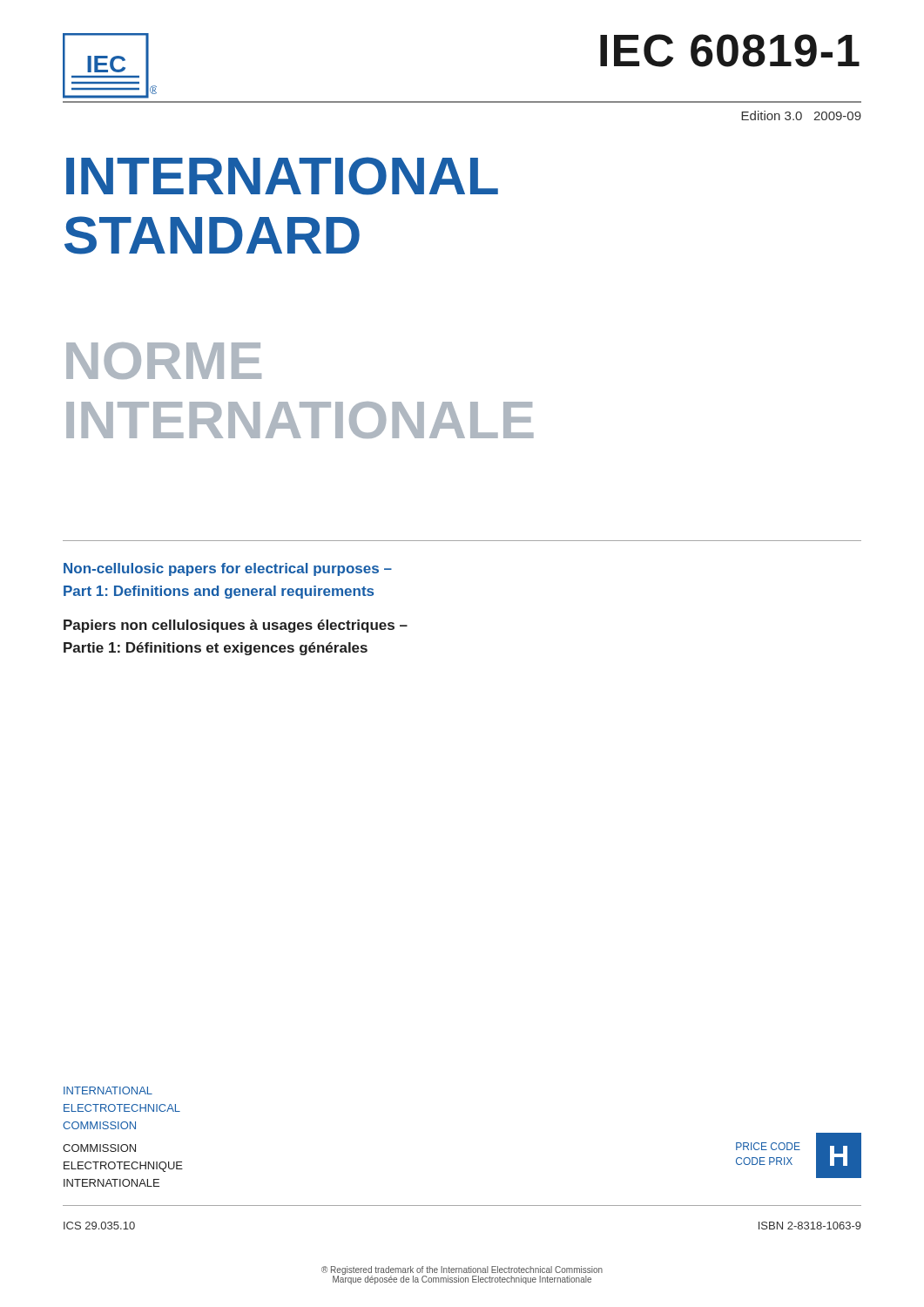This screenshot has width=924, height=1307.
Task: Click the footnote
Action: [x=462, y=1275]
